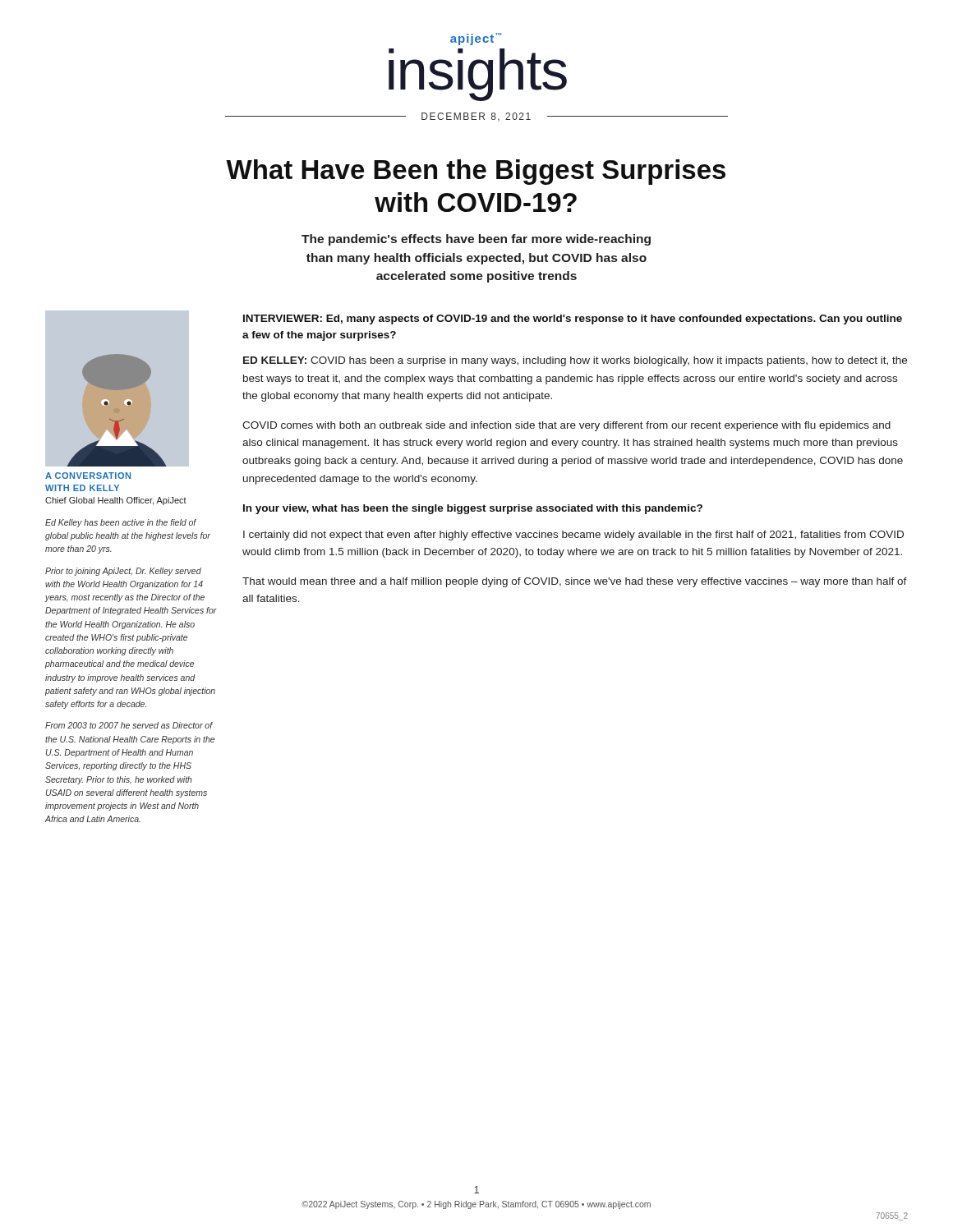
Task: Find the element starting "What Have Been the"
Action: pos(476,220)
